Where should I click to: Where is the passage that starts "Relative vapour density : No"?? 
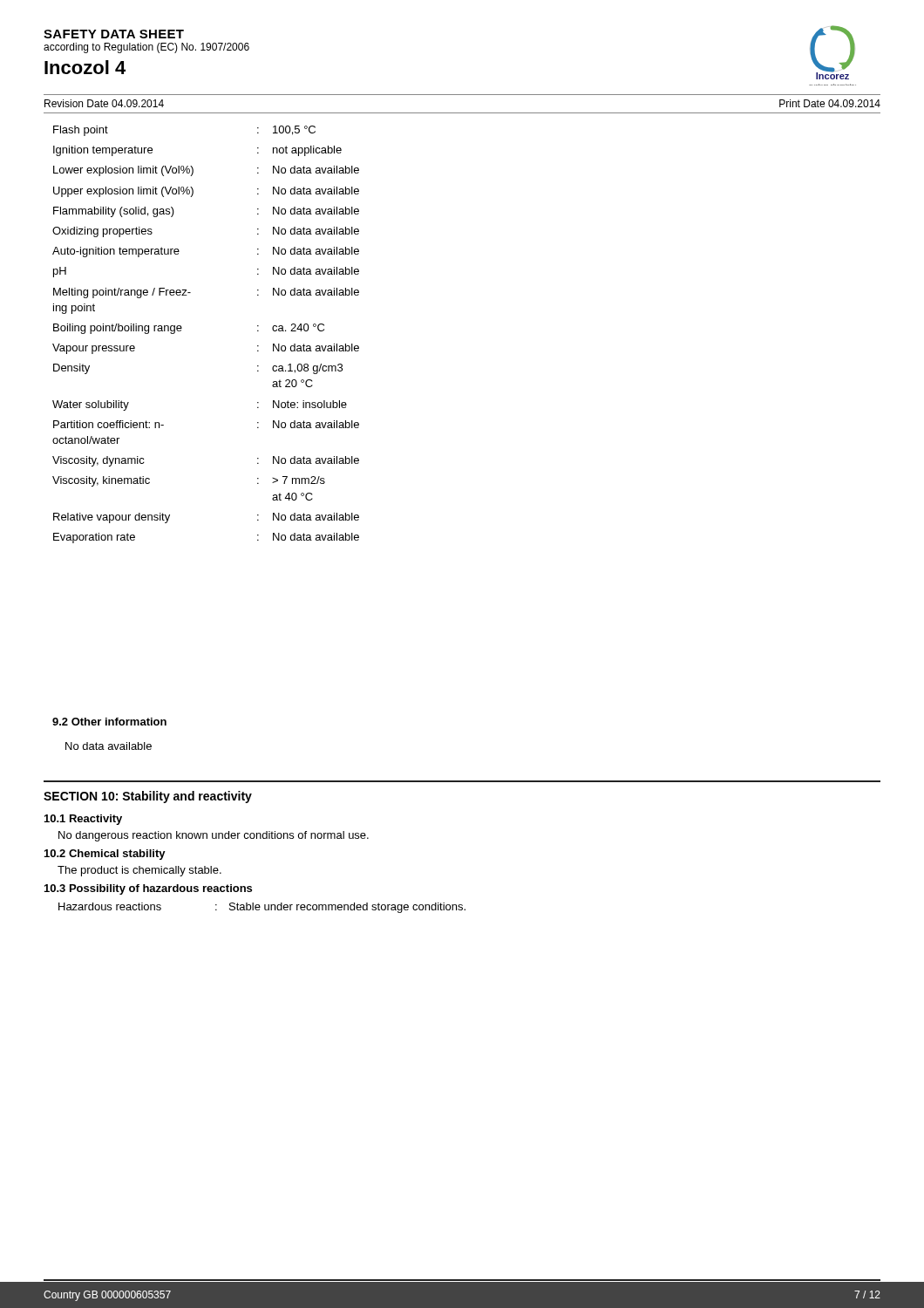270,517
